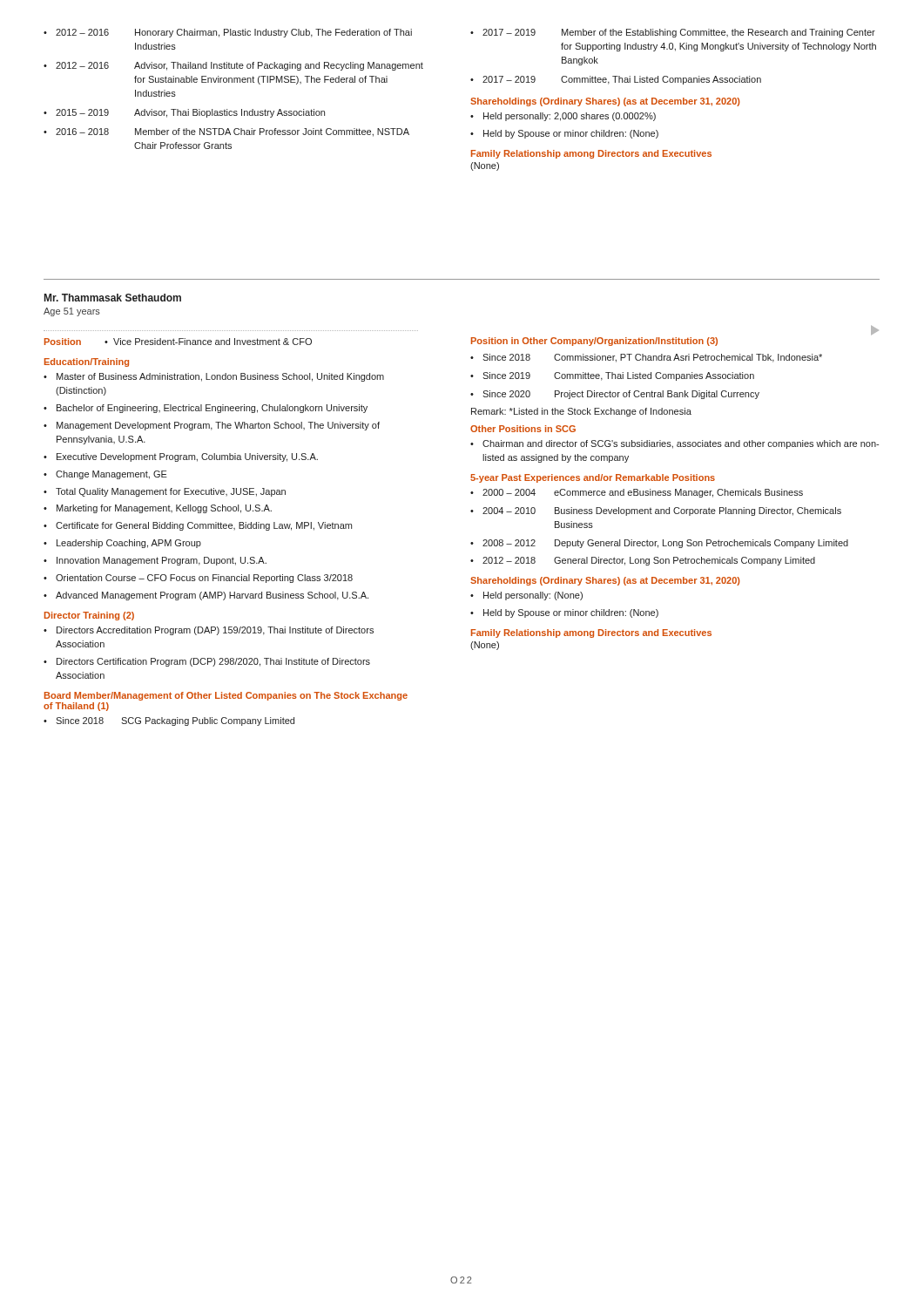Find the block on this page that starts "• Management Development Program,"
This screenshot has width=924, height=1307.
pyautogui.click(x=231, y=433)
